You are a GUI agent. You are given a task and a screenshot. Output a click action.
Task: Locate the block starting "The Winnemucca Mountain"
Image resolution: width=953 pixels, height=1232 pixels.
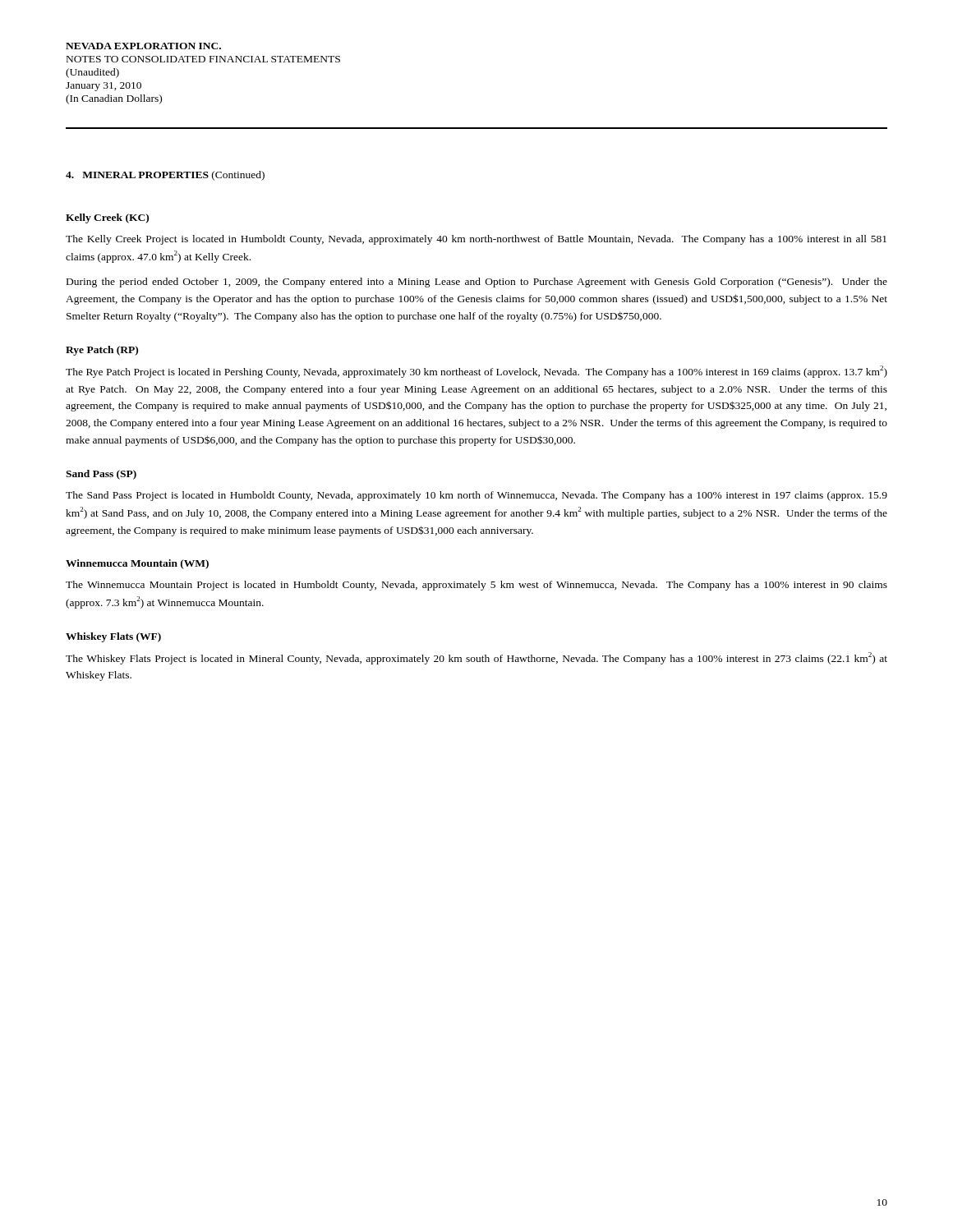click(476, 594)
